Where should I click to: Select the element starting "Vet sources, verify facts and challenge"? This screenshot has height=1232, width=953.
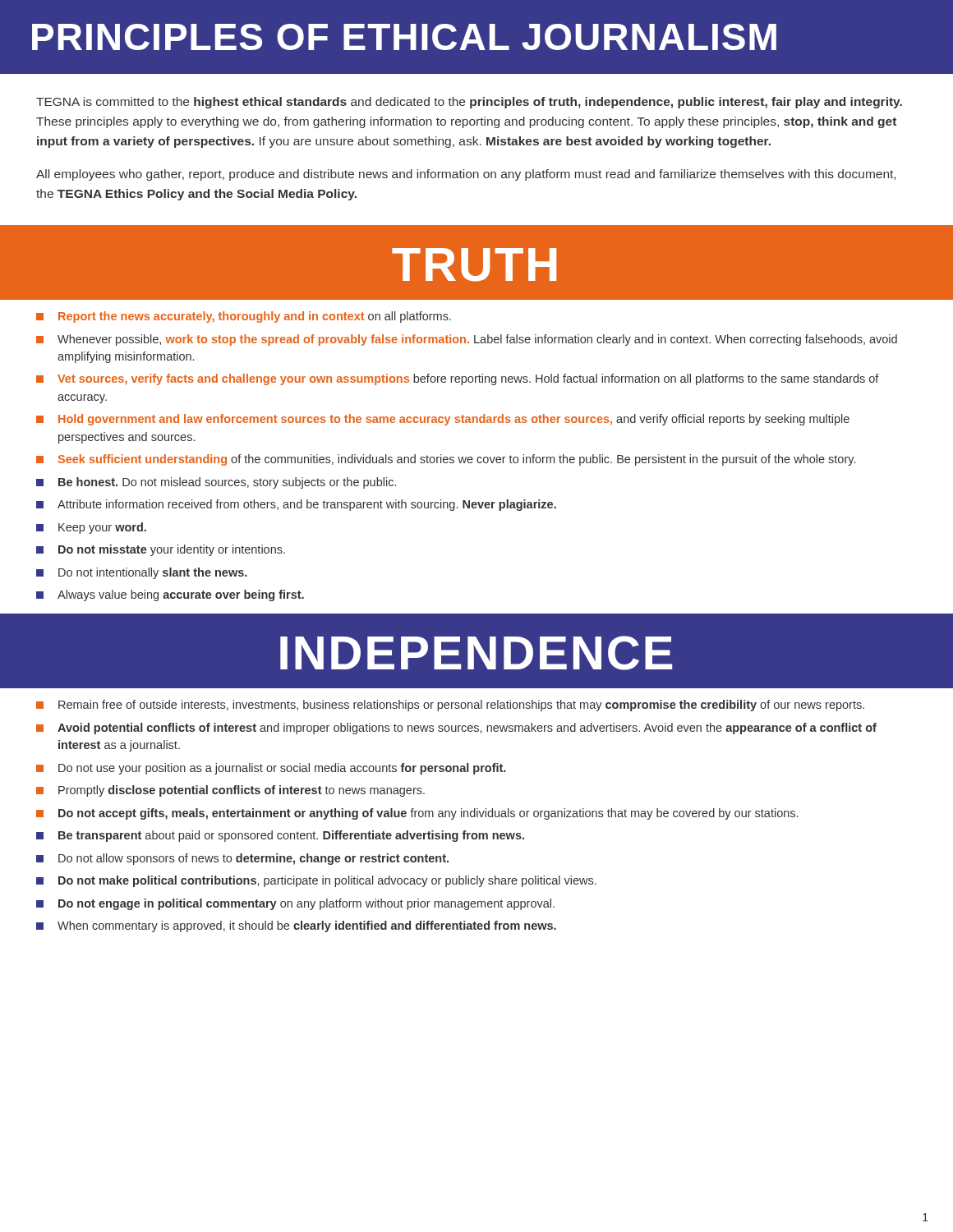tap(476, 388)
